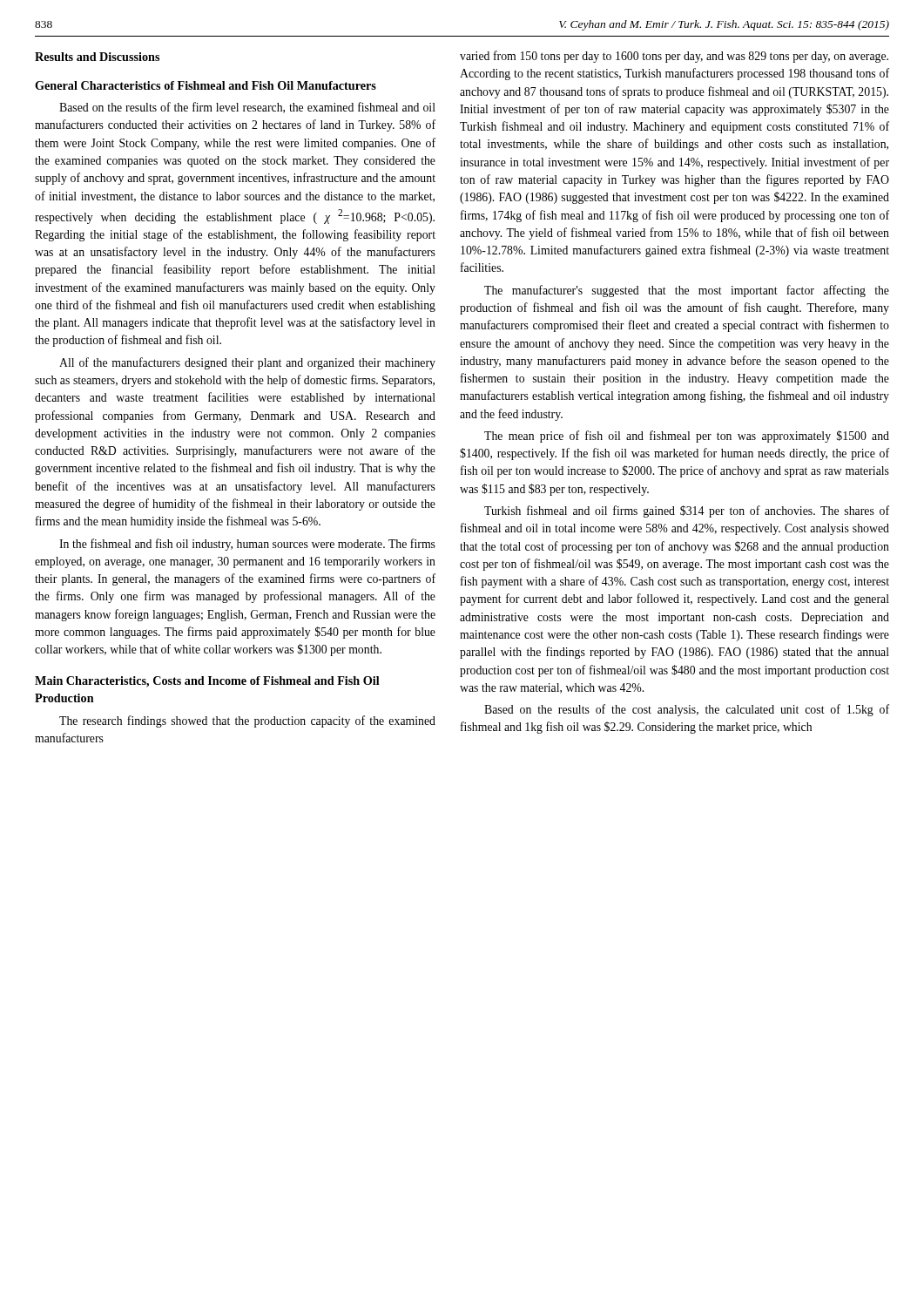This screenshot has width=924, height=1307.
Task: Select the section header that says "Main Characteristics, Costs and Income of"
Action: click(207, 689)
